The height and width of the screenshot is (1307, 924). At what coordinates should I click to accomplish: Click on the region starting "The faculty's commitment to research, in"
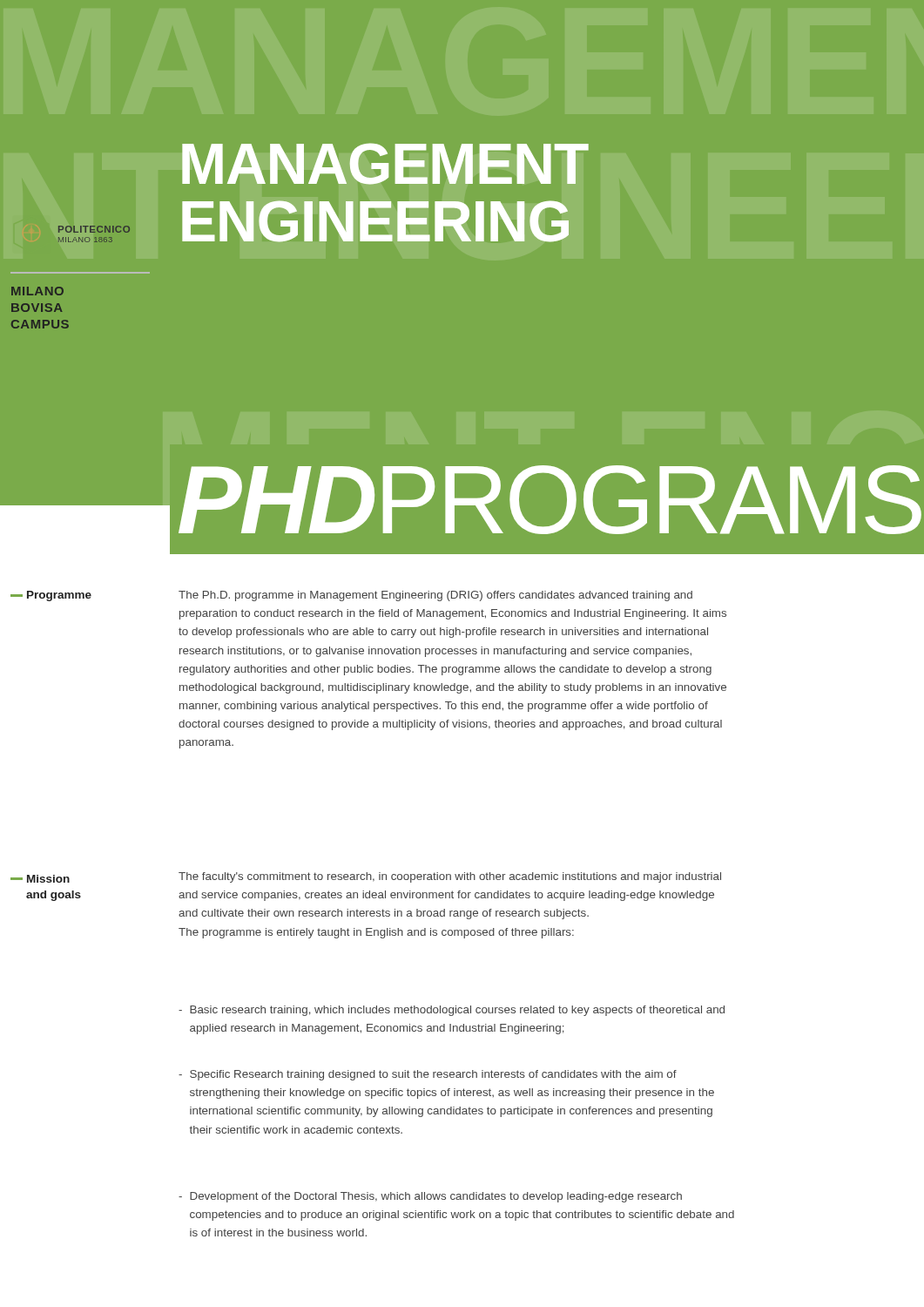[450, 904]
